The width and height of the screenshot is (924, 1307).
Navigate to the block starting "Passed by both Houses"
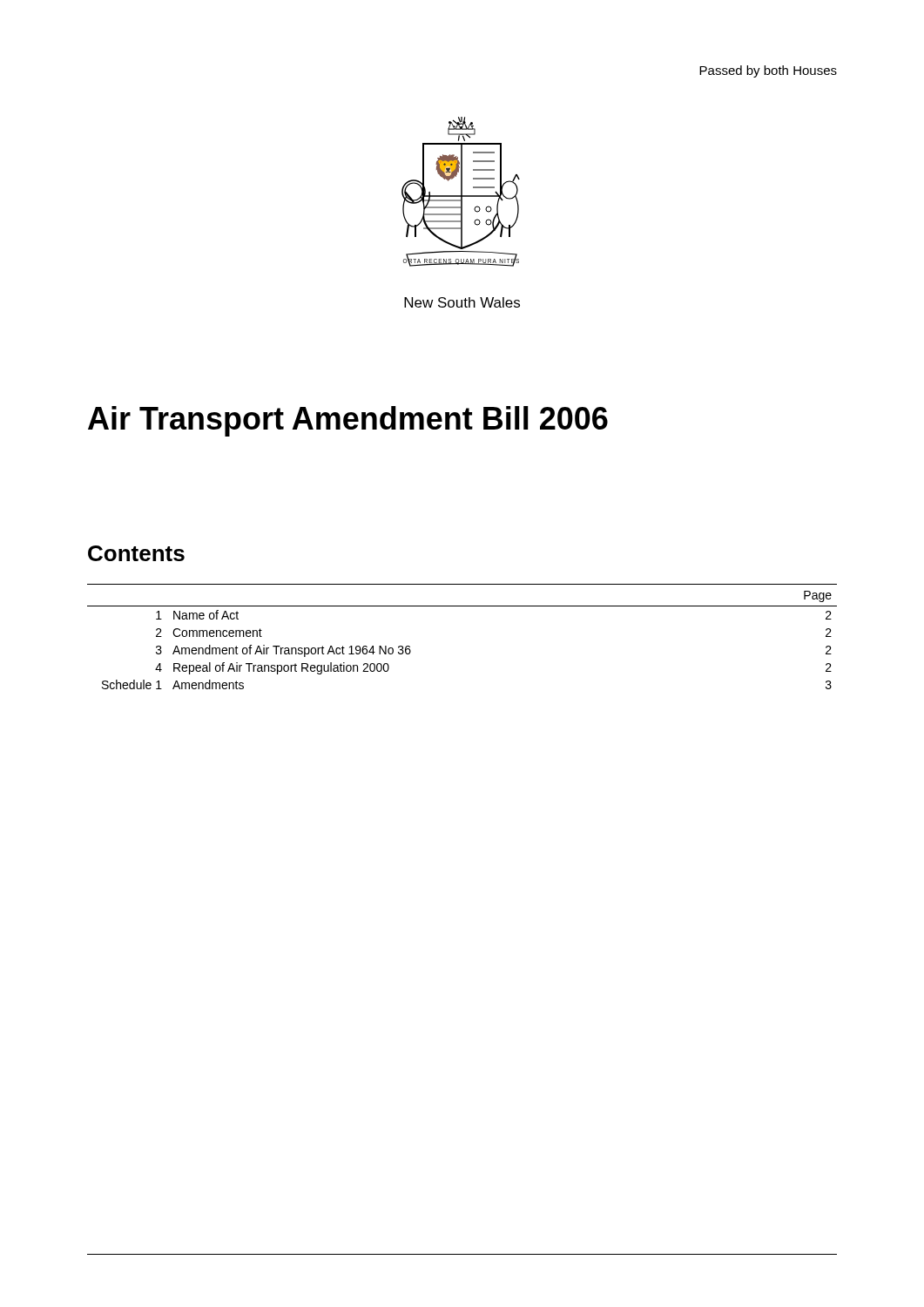(x=768, y=70)
